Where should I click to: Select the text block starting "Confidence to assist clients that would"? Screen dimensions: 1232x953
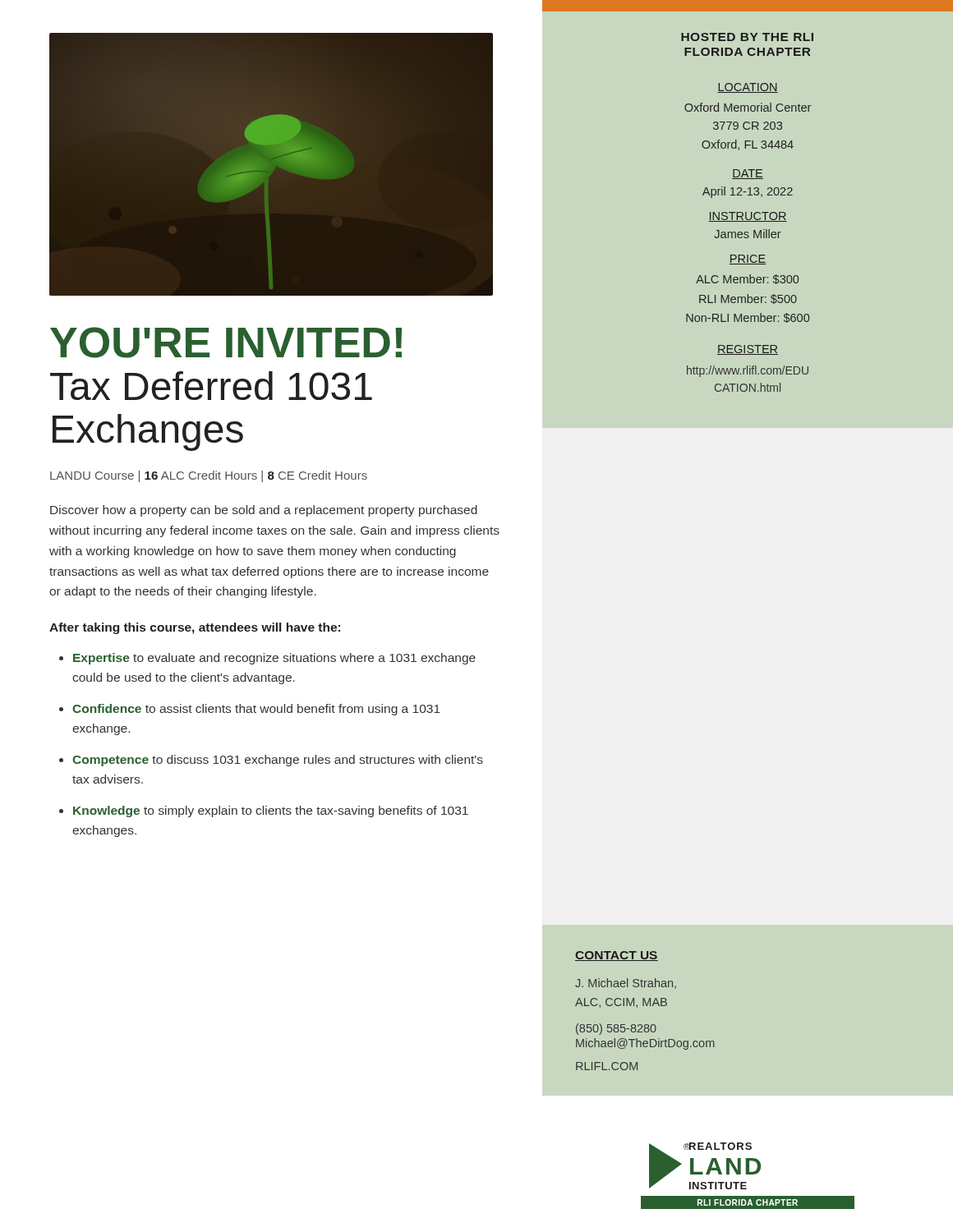256,718
